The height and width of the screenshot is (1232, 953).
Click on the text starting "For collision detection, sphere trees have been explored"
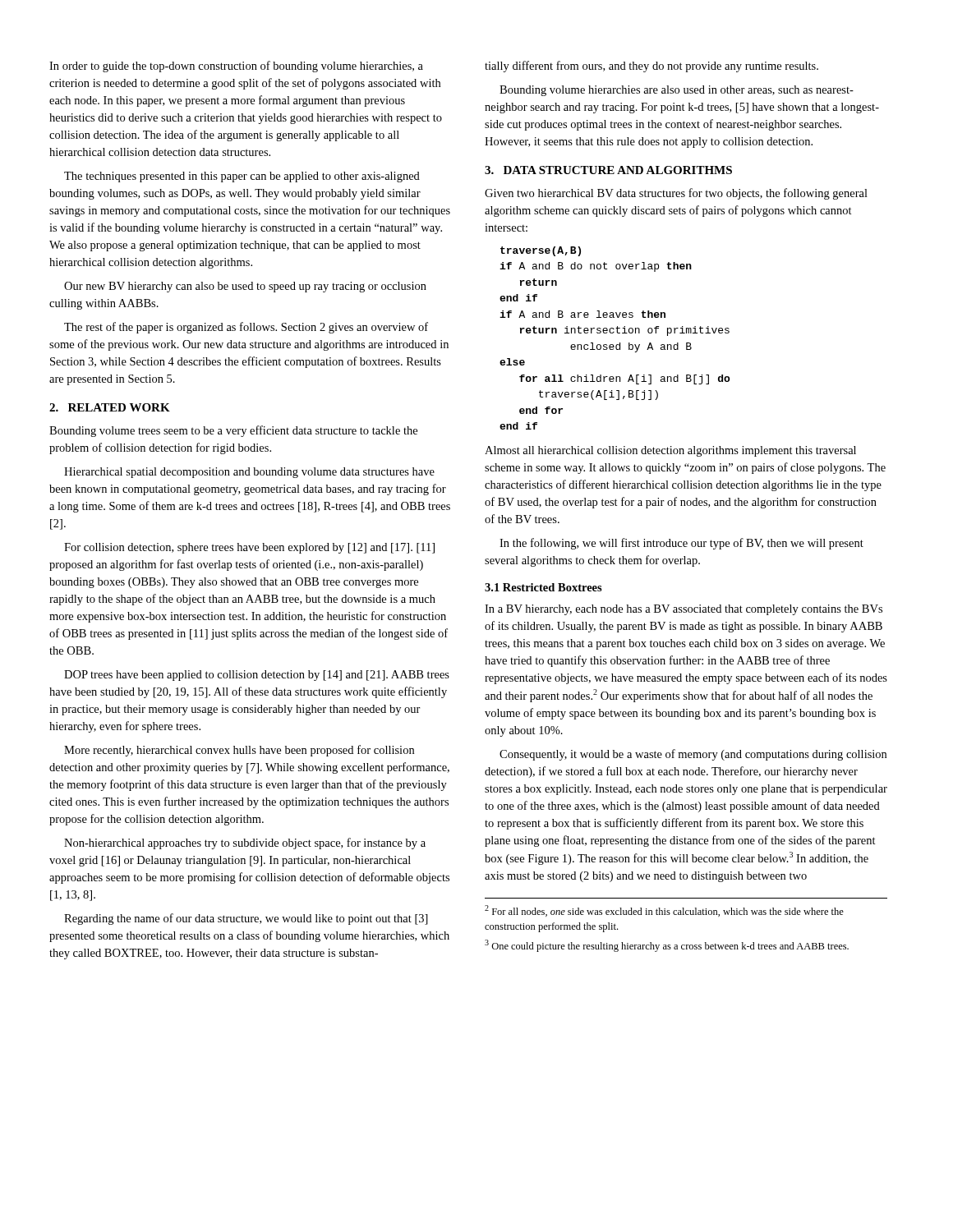pos(251,599)
